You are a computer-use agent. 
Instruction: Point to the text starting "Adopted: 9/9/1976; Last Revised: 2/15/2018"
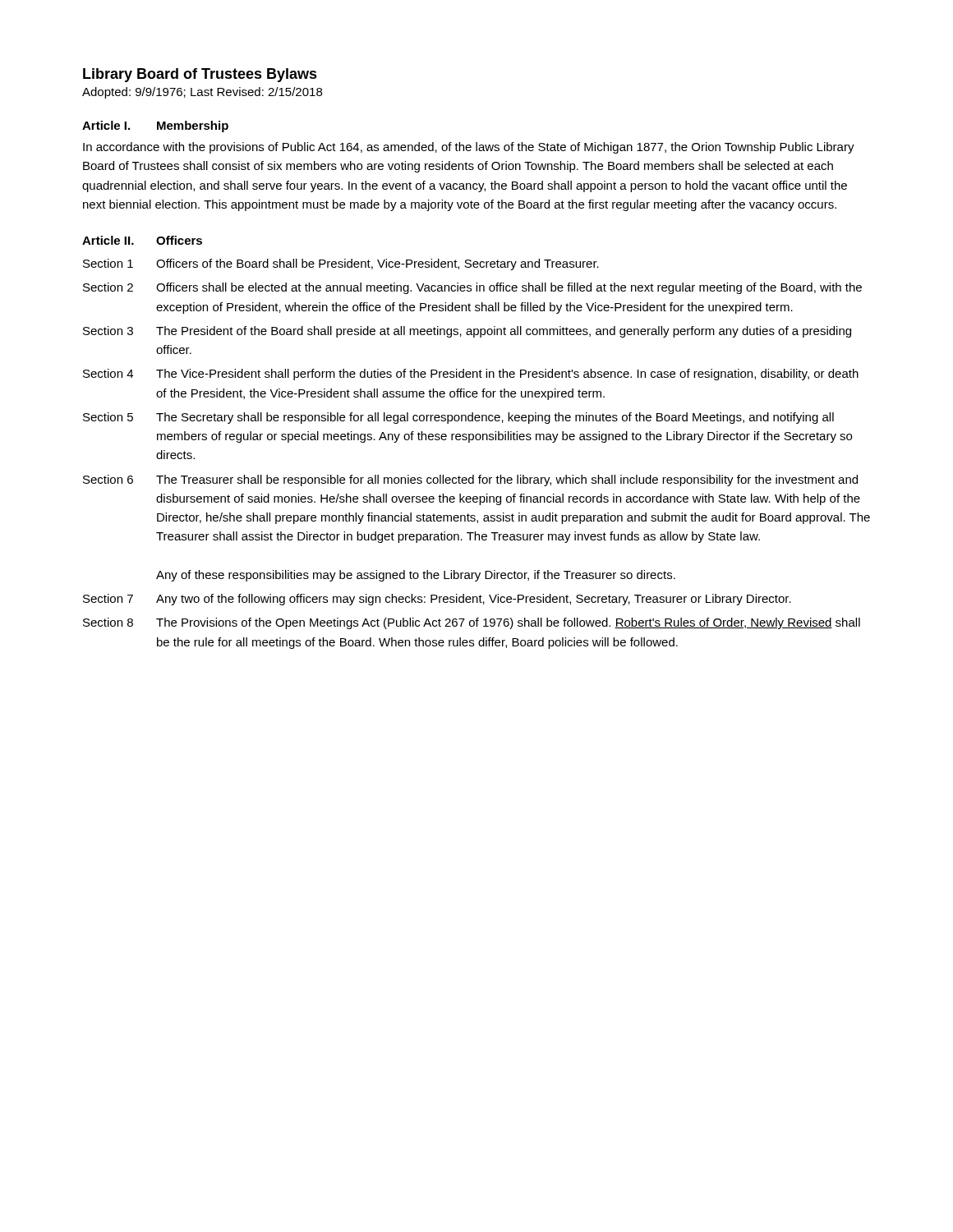(202, 92)
